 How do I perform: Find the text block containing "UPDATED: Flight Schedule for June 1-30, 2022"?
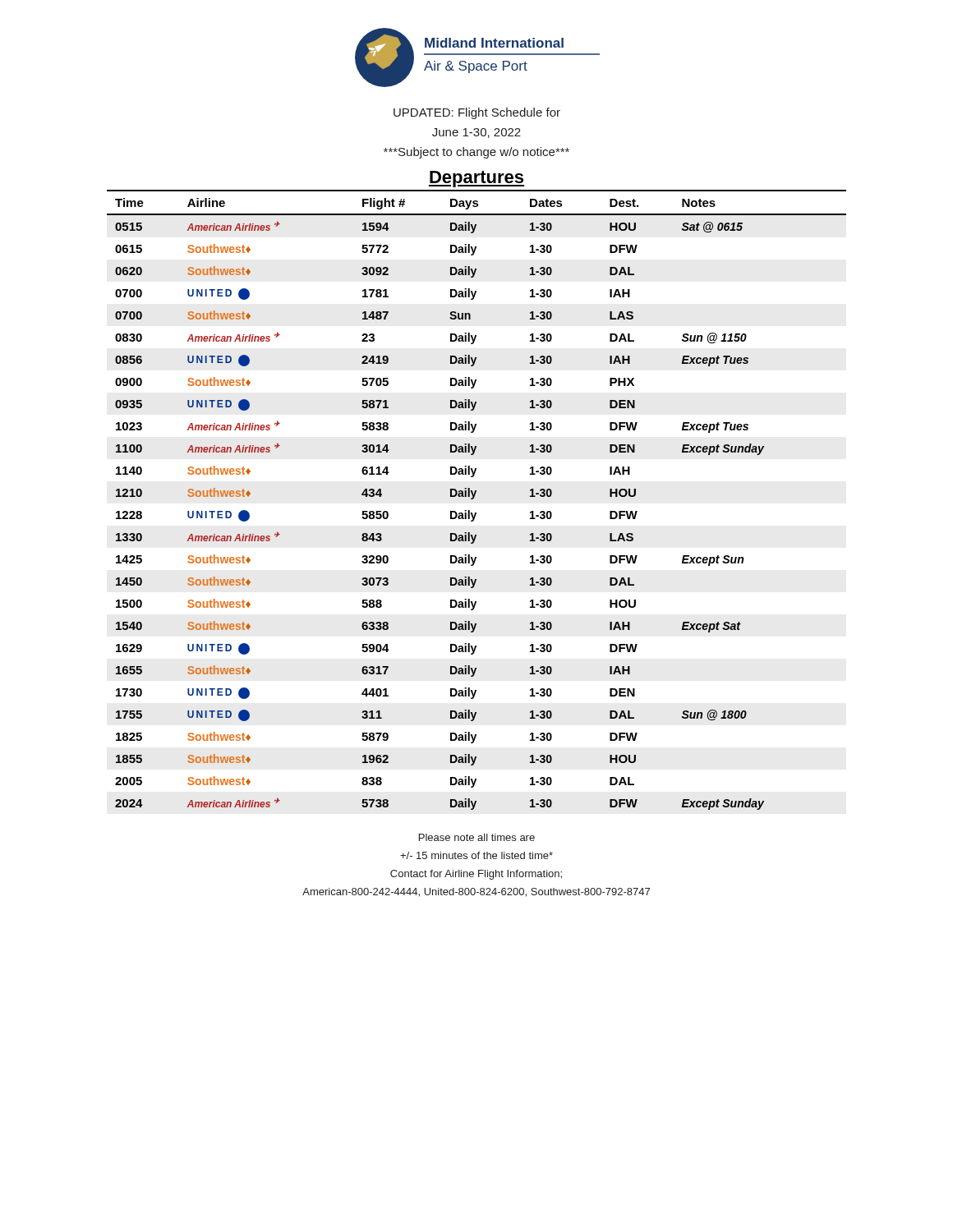point(476,132)
